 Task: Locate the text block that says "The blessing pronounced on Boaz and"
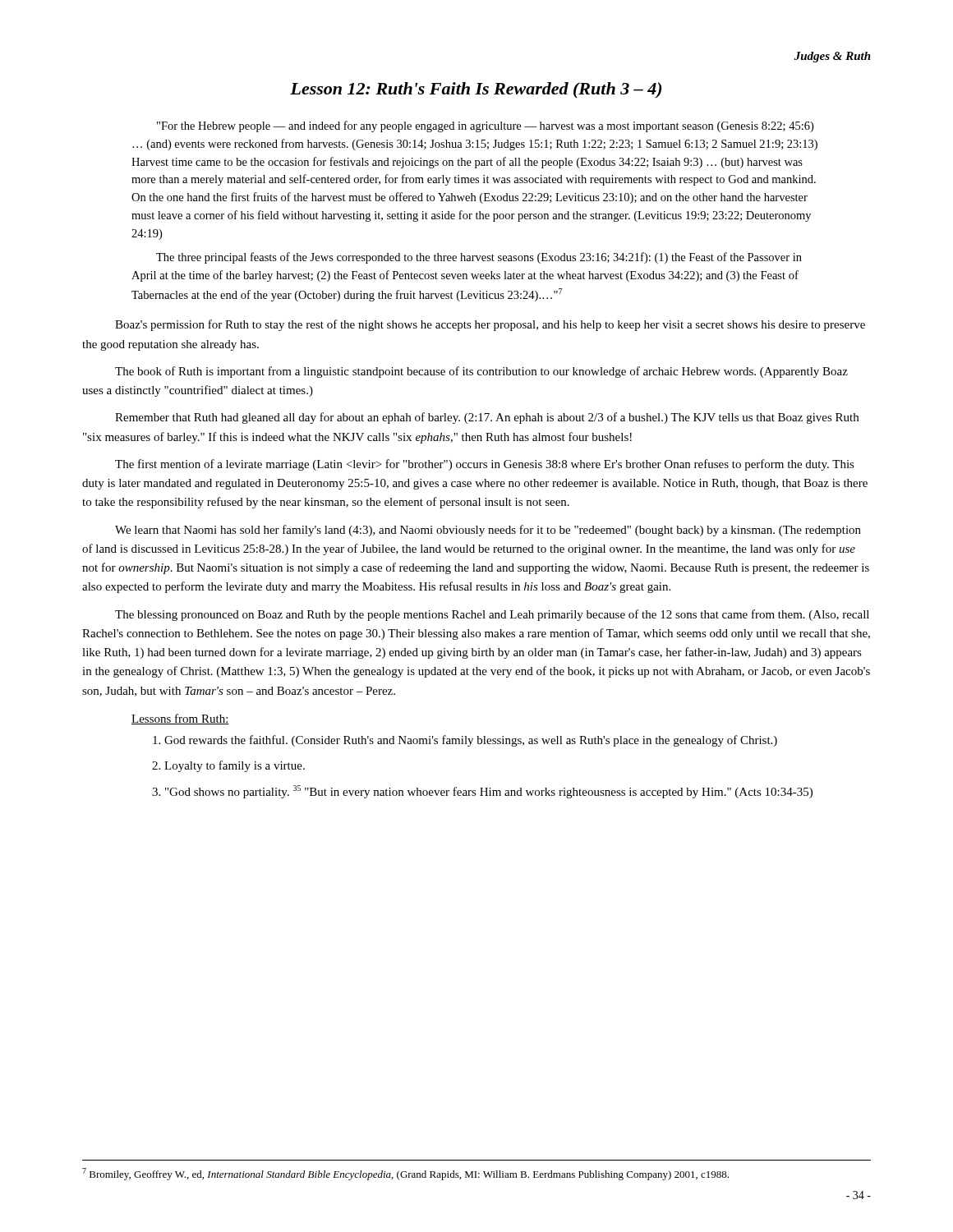point(476,652)
